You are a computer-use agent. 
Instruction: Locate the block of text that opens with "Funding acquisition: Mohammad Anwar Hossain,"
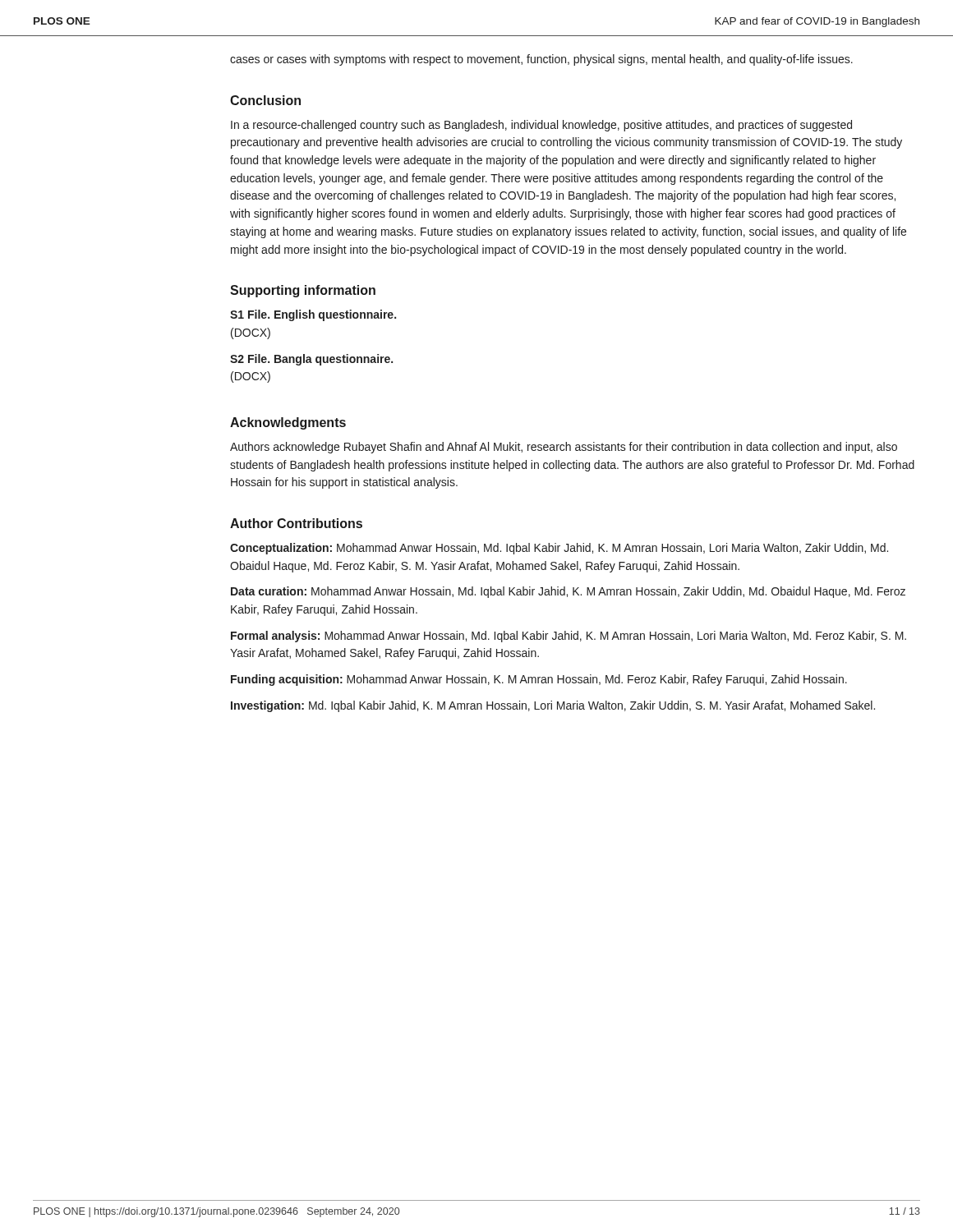575,680
